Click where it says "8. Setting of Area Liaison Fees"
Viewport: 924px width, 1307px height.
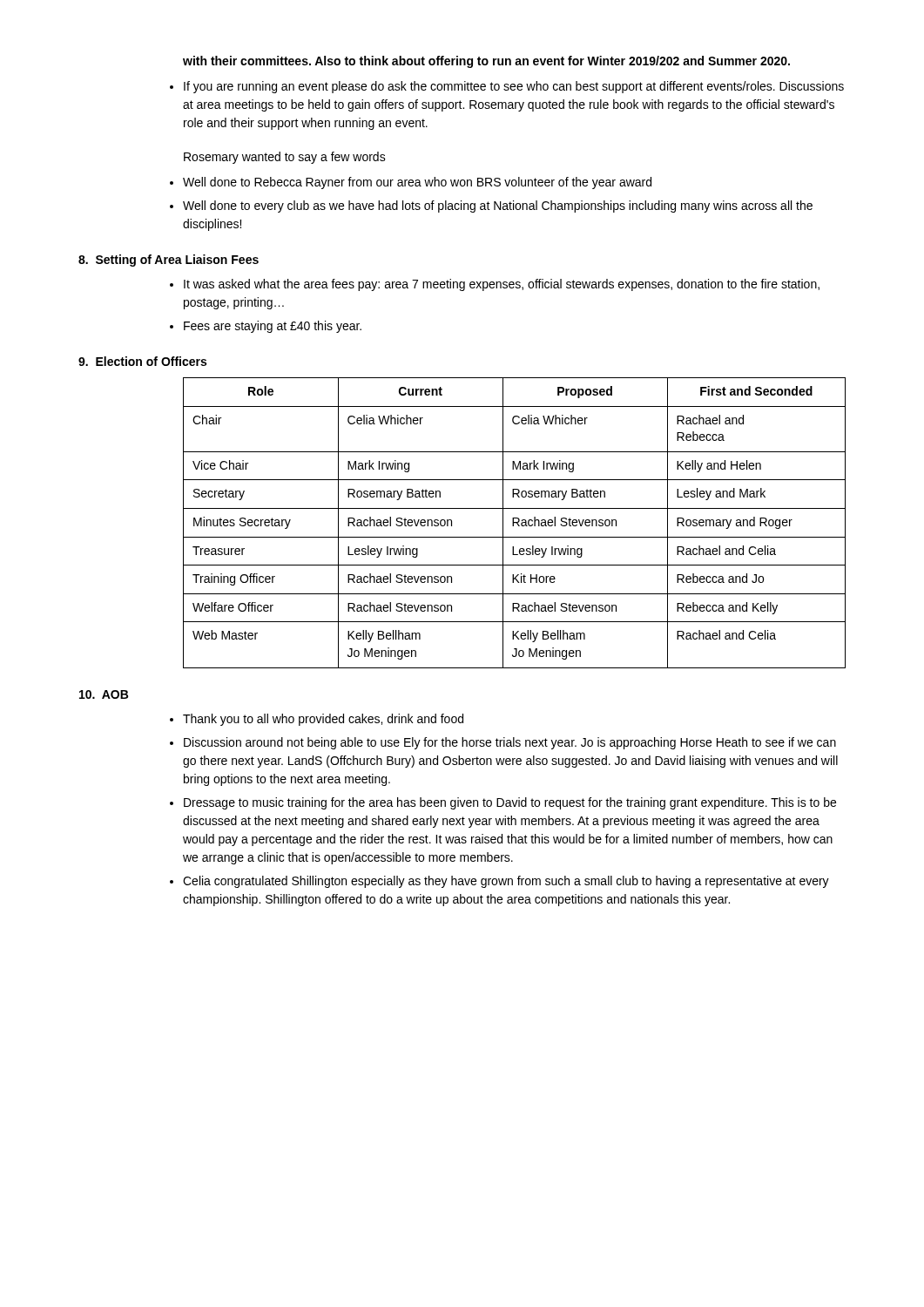point(169,260)
